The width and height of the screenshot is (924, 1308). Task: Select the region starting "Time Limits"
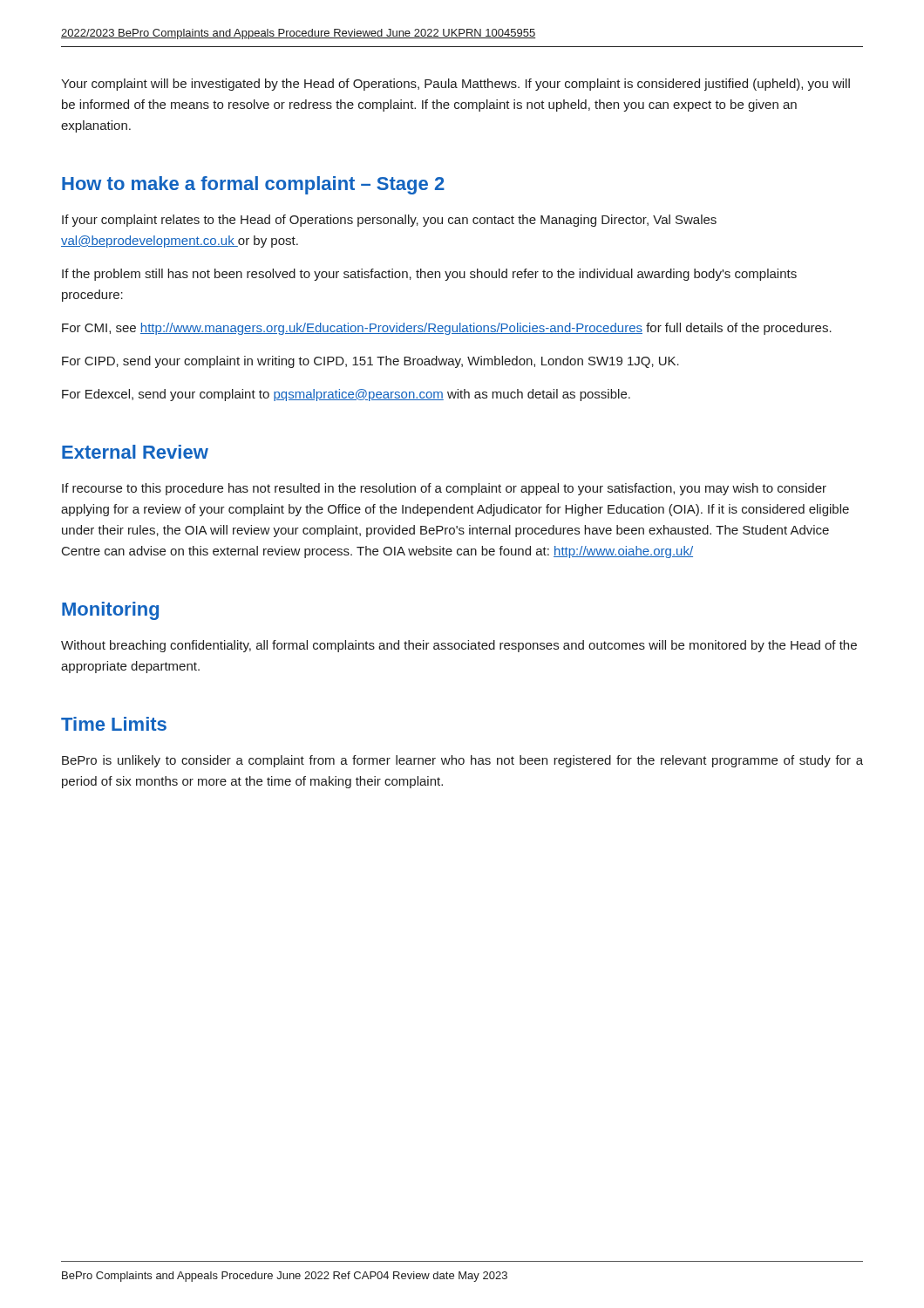tap(114, 724)
